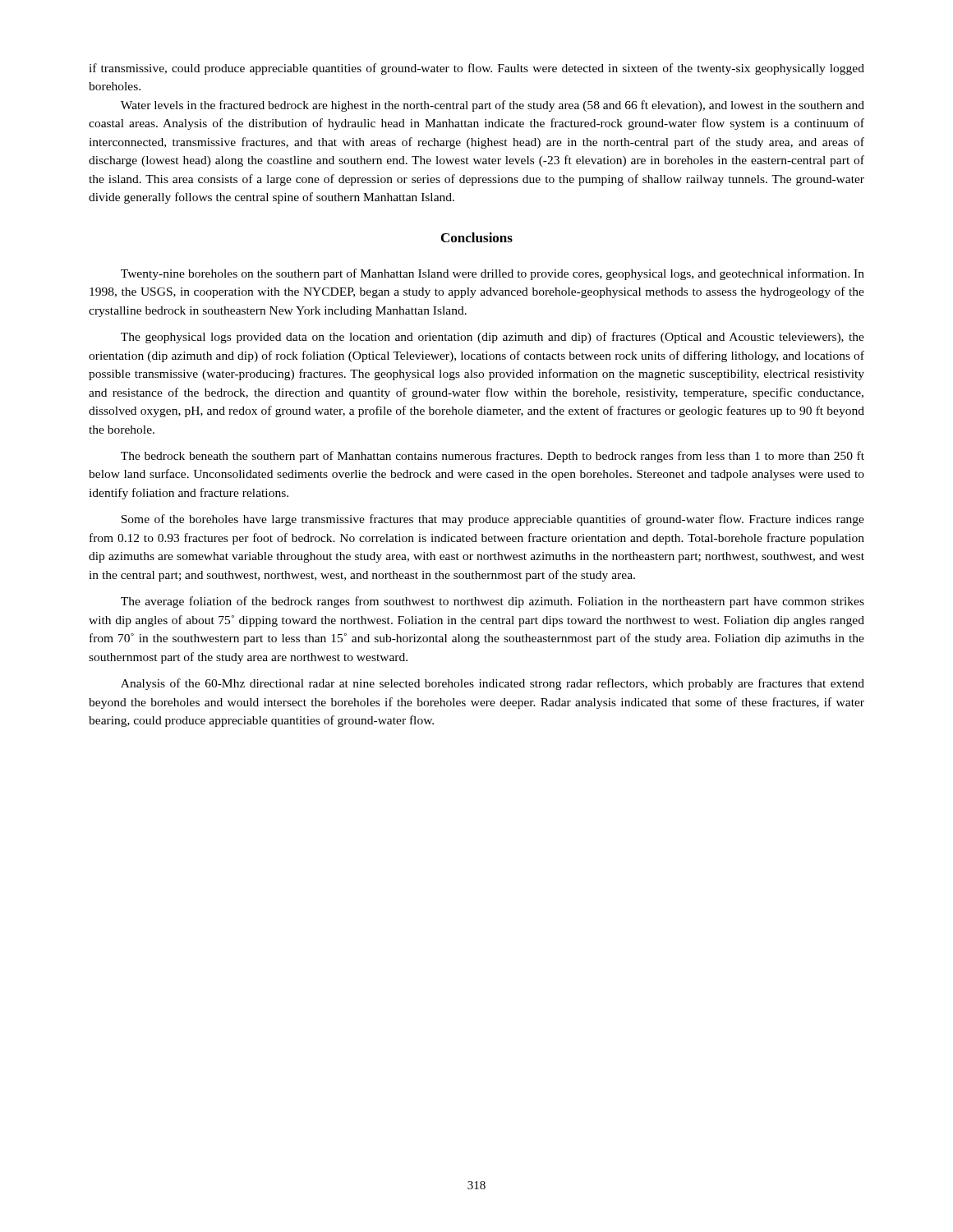Find the text block starting "The bedrock beneath"

(476, 474)
